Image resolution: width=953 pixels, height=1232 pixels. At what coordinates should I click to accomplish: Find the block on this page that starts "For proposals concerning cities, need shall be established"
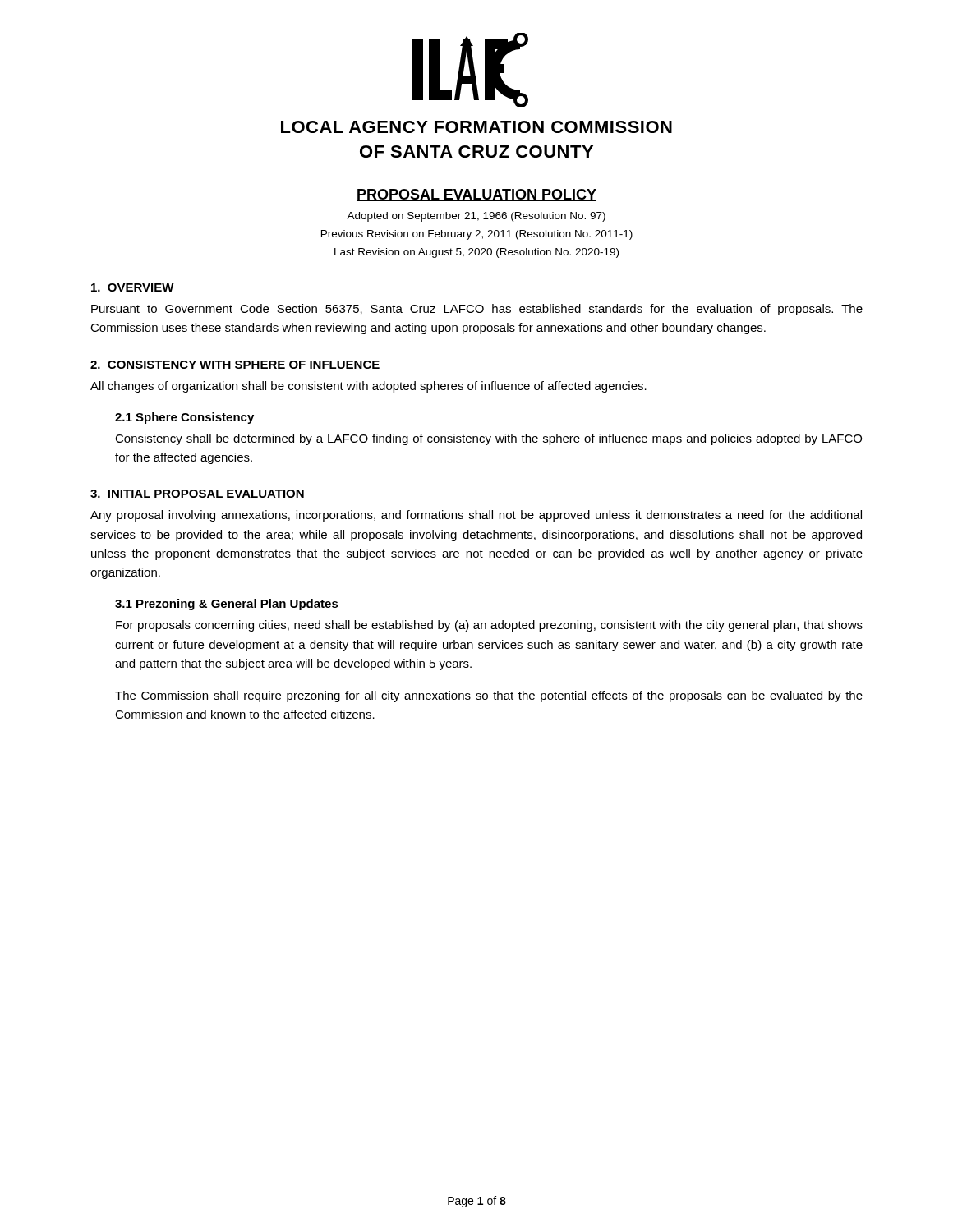click(x=489, y=644)
